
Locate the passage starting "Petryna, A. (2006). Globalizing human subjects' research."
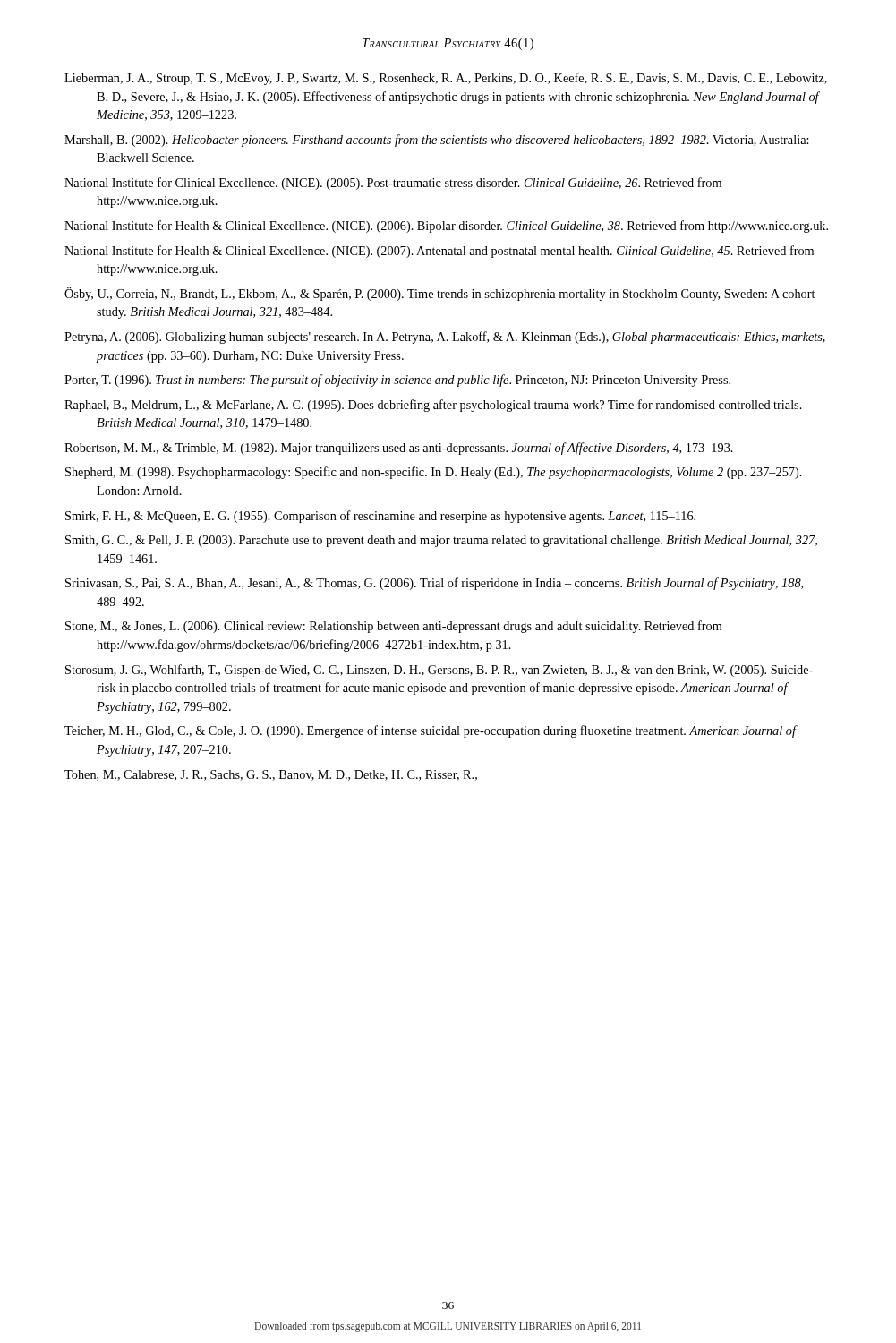[445, 346]
